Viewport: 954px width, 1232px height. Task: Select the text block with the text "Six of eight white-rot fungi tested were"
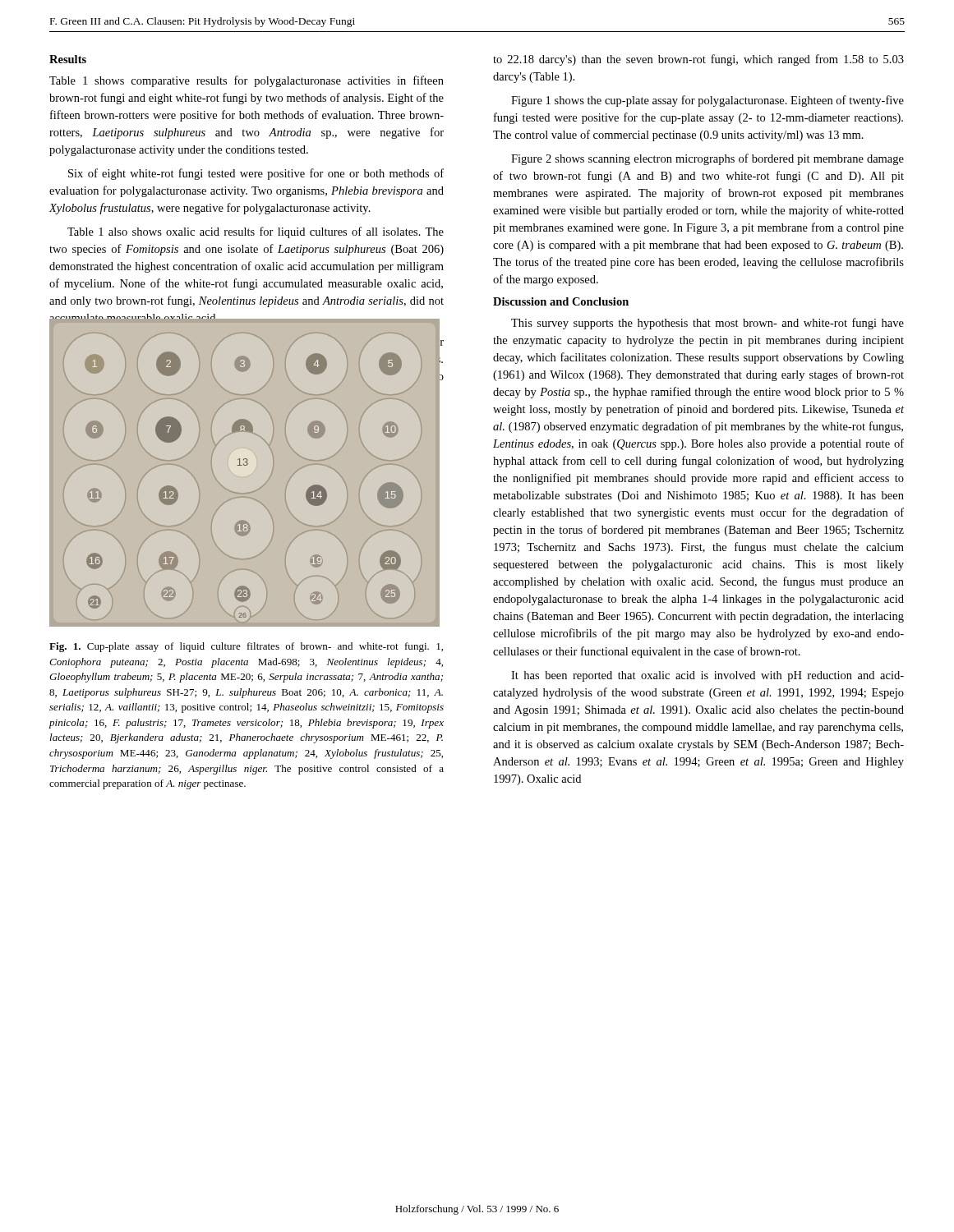[247, 191]
